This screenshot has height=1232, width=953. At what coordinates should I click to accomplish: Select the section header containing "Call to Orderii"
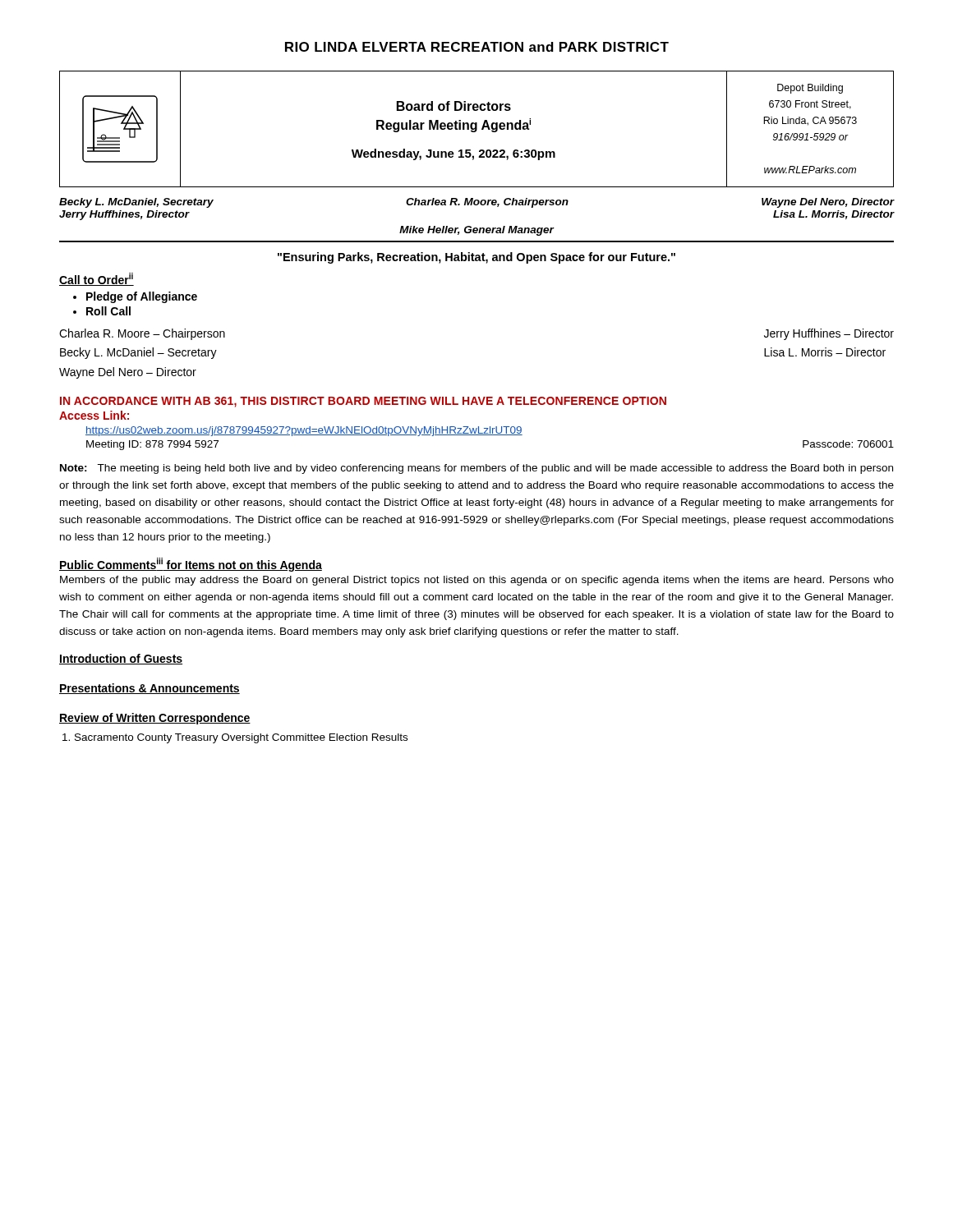(96, 279)
